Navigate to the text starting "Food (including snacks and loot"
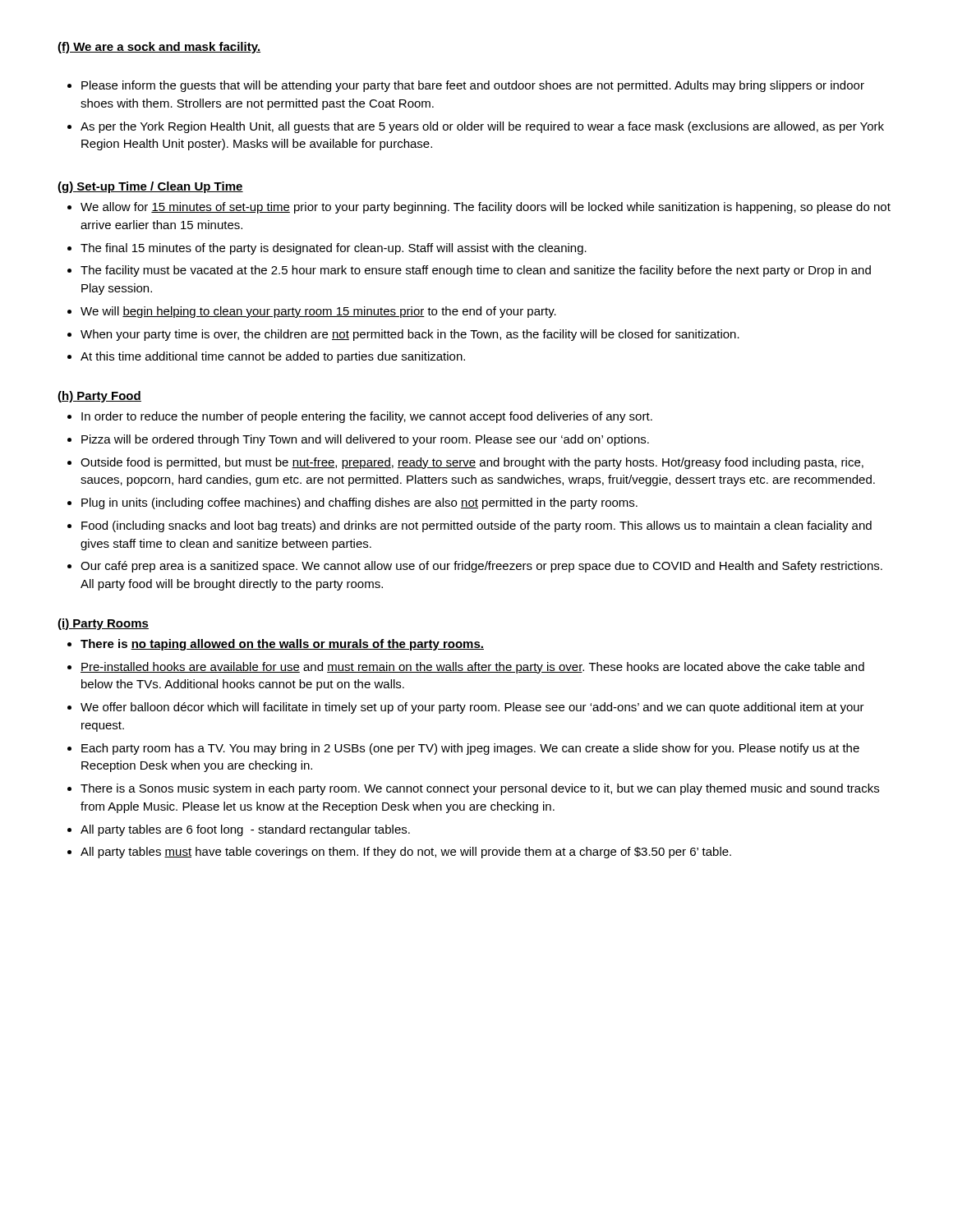The image size is (953, 1232). (476, 534)
